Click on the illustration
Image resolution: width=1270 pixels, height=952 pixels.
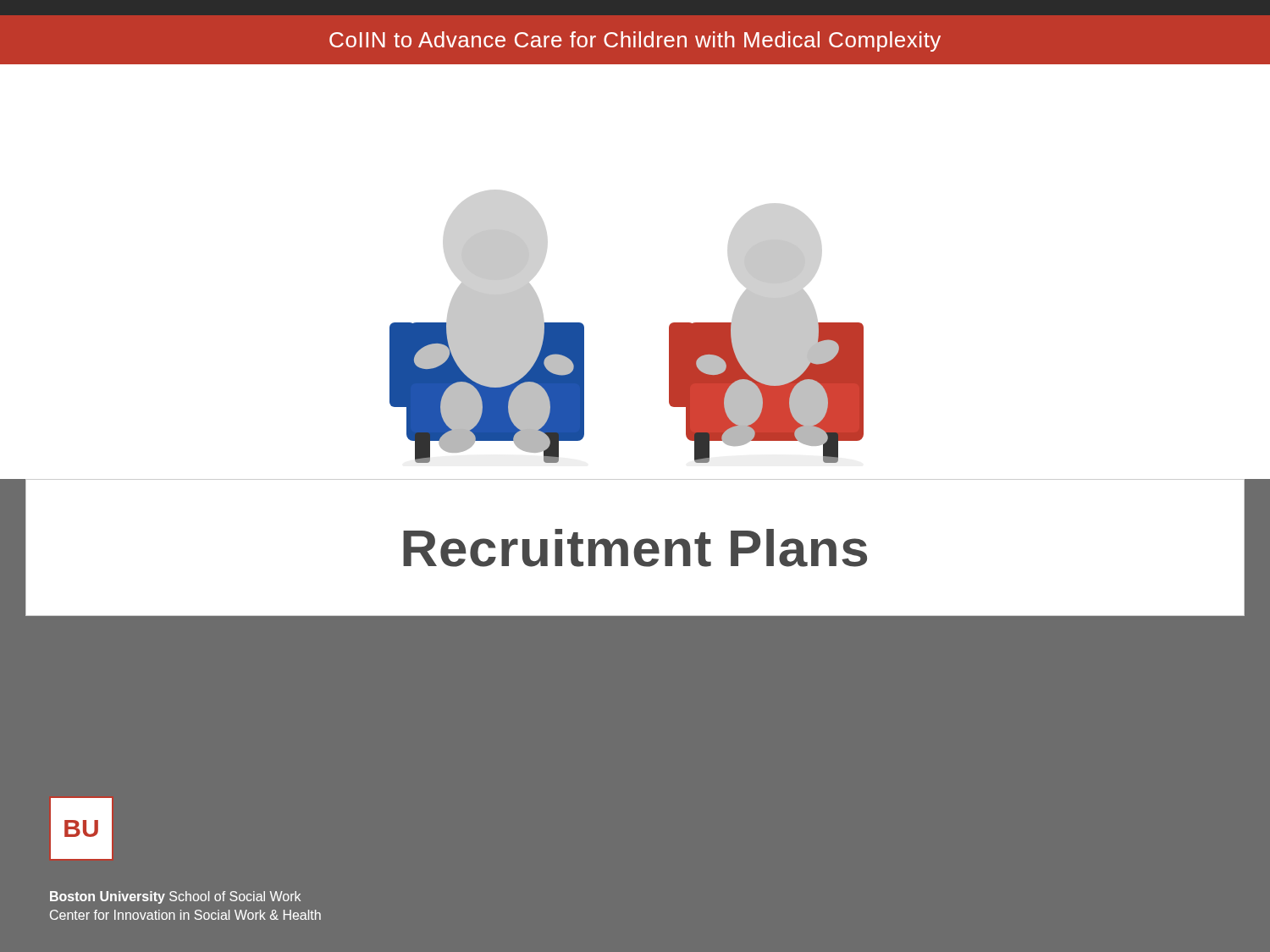pos(635,272)
